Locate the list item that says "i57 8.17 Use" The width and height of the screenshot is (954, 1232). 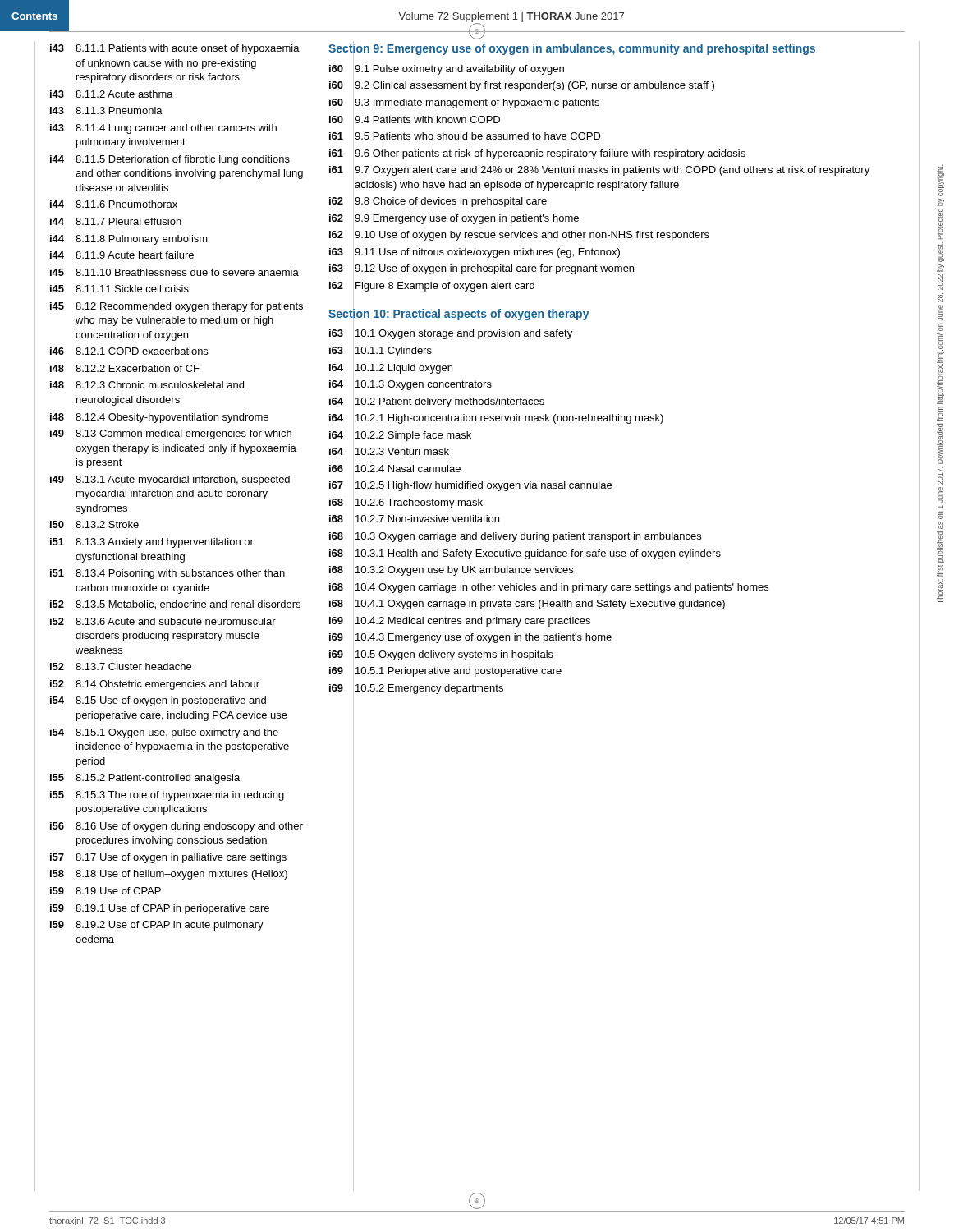[176, 857]
